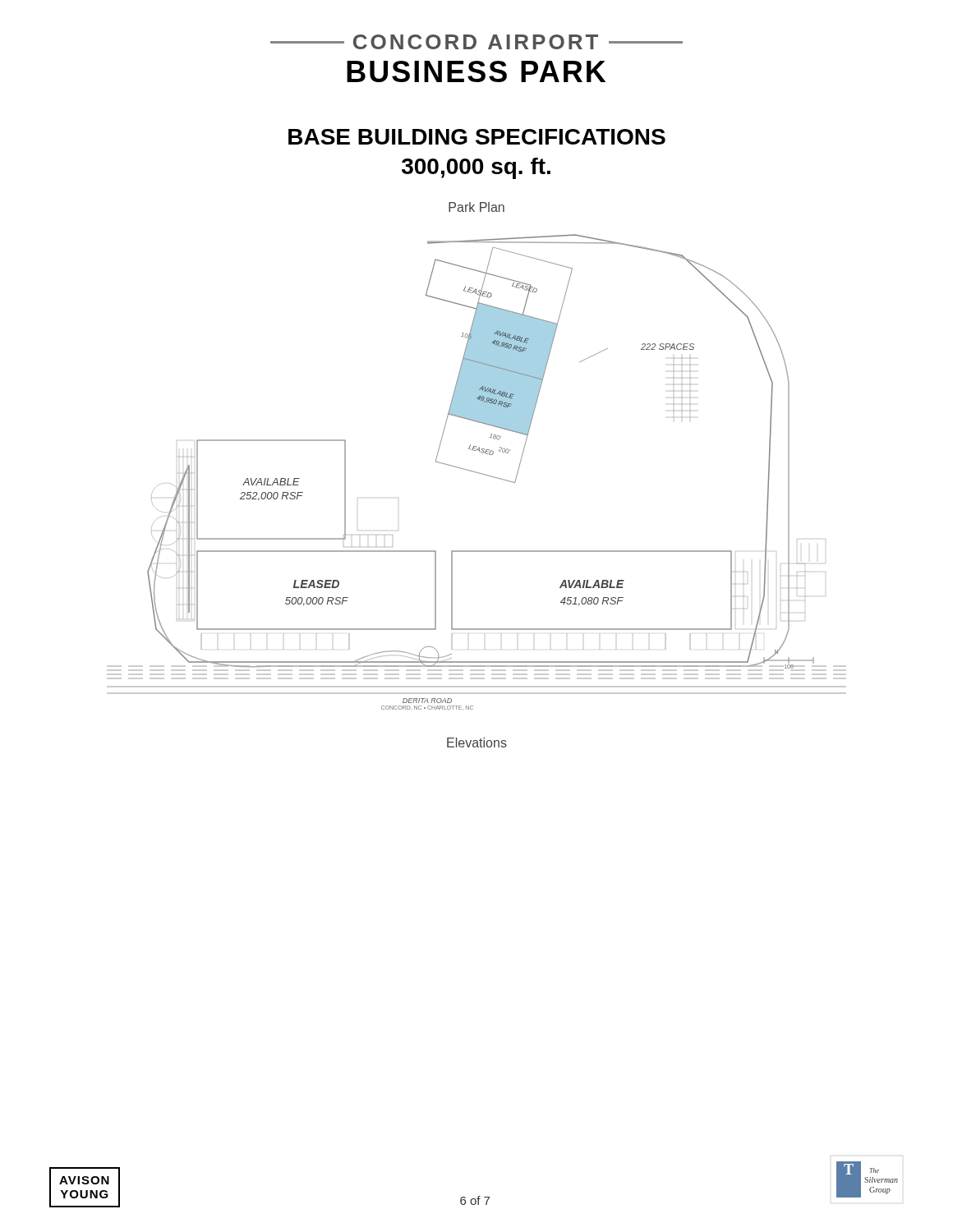
Task: Click on the map
Action: [x=476, y=465]
